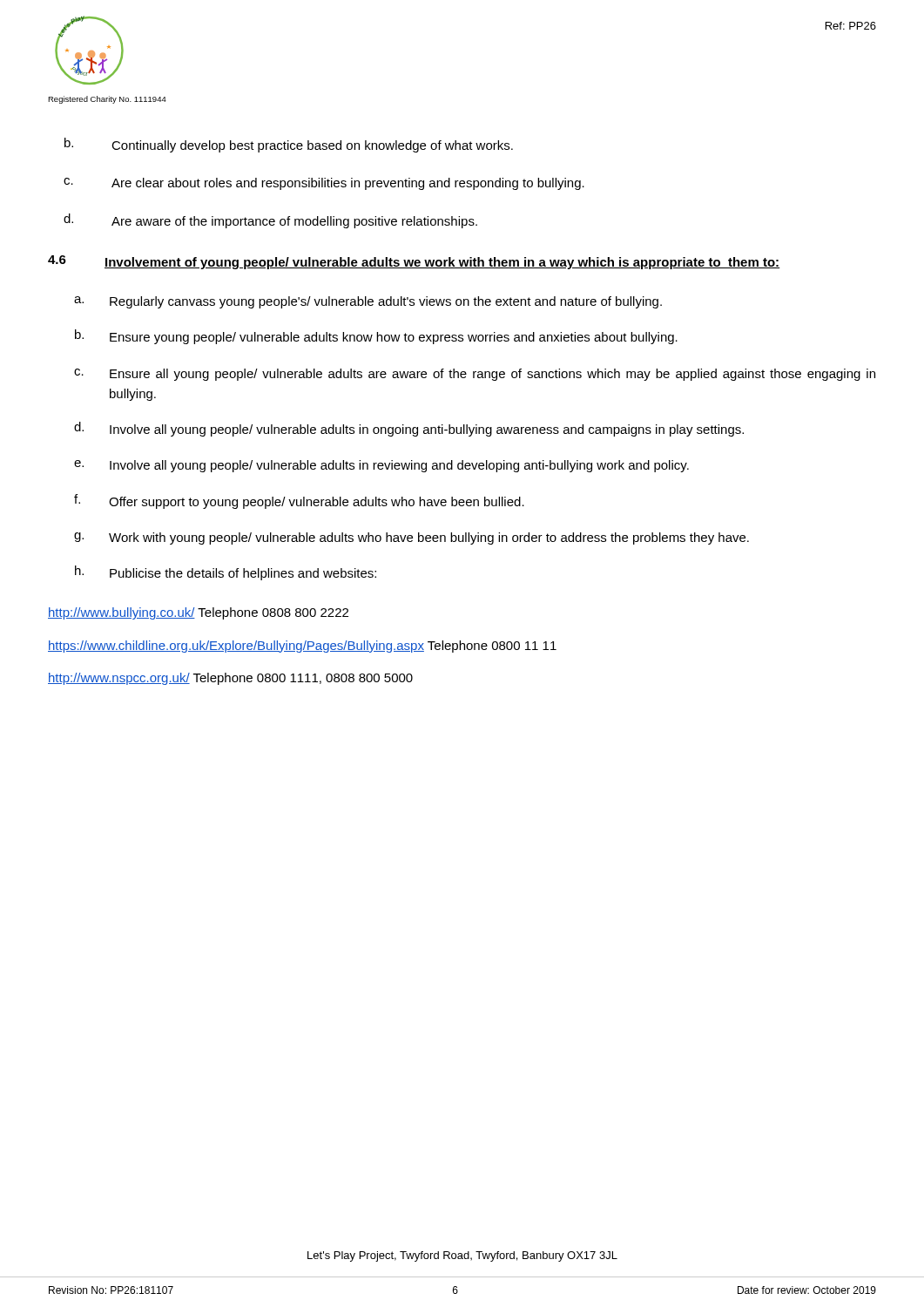Select the block starting "4.6 Involvement of young"

pos(414,262)
